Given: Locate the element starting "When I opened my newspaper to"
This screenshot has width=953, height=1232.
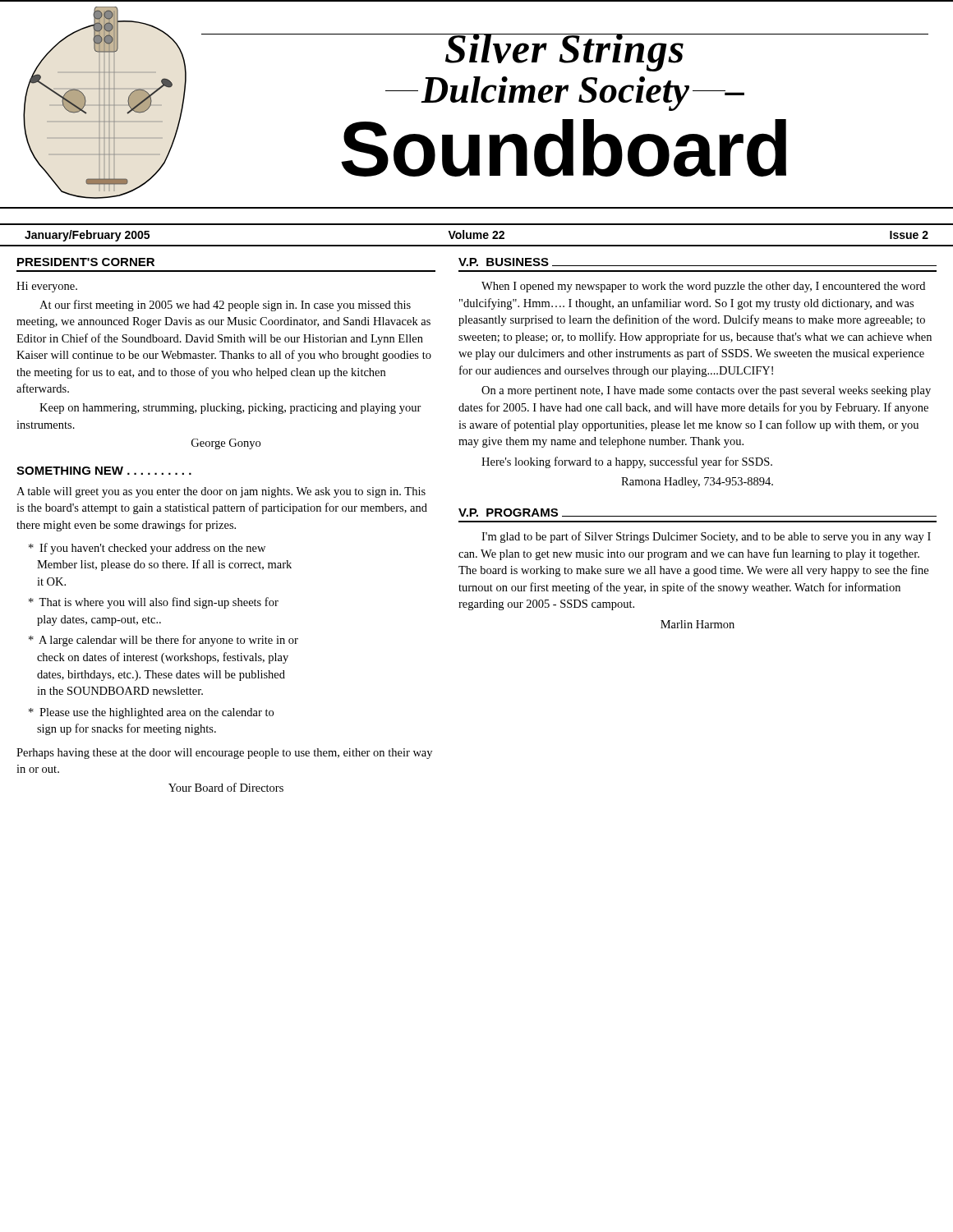Looking at the screenshot, I should pyautogui.click(x=698, y=384).
